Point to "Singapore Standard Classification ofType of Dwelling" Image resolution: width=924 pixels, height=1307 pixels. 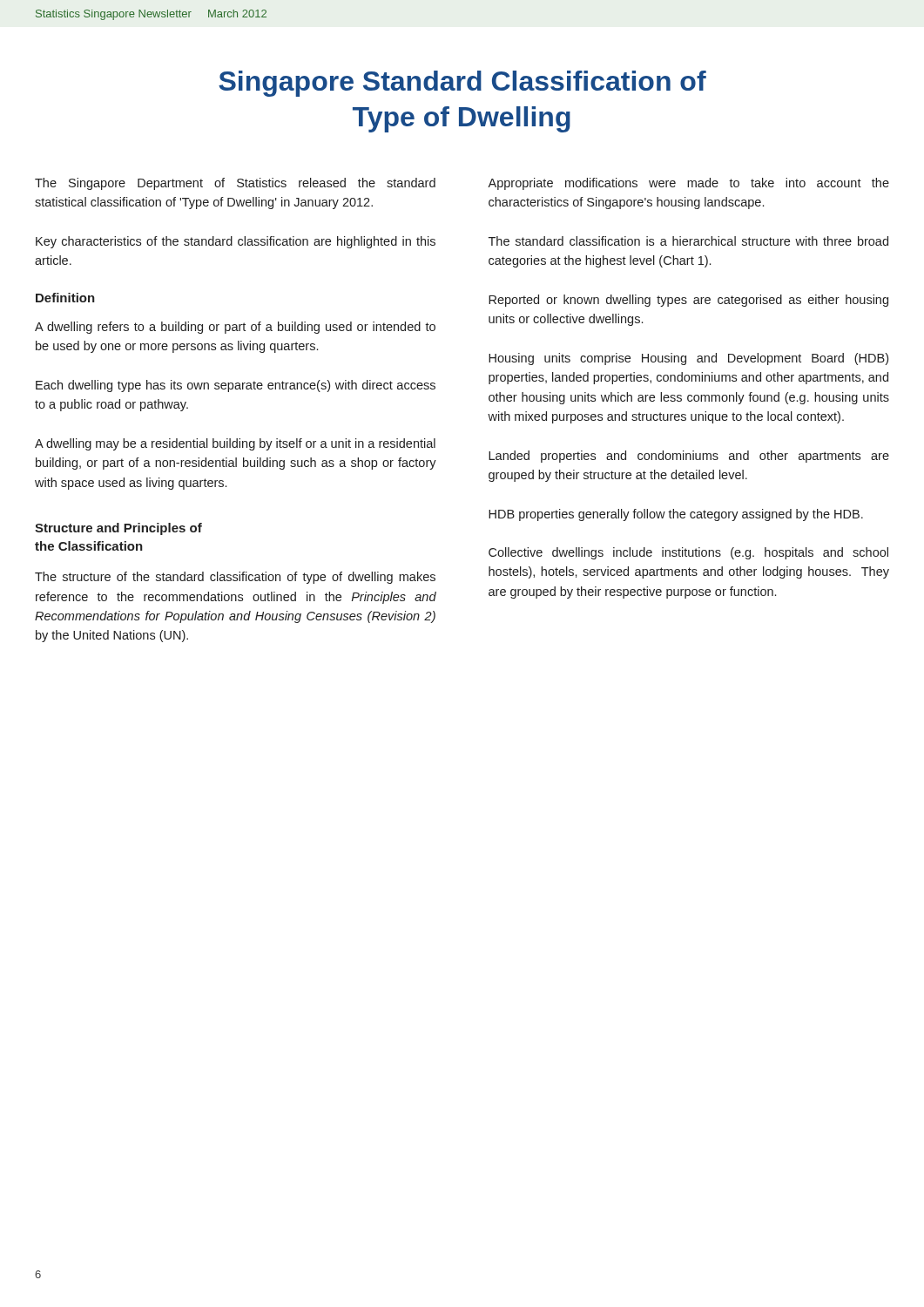click(462, 99)
